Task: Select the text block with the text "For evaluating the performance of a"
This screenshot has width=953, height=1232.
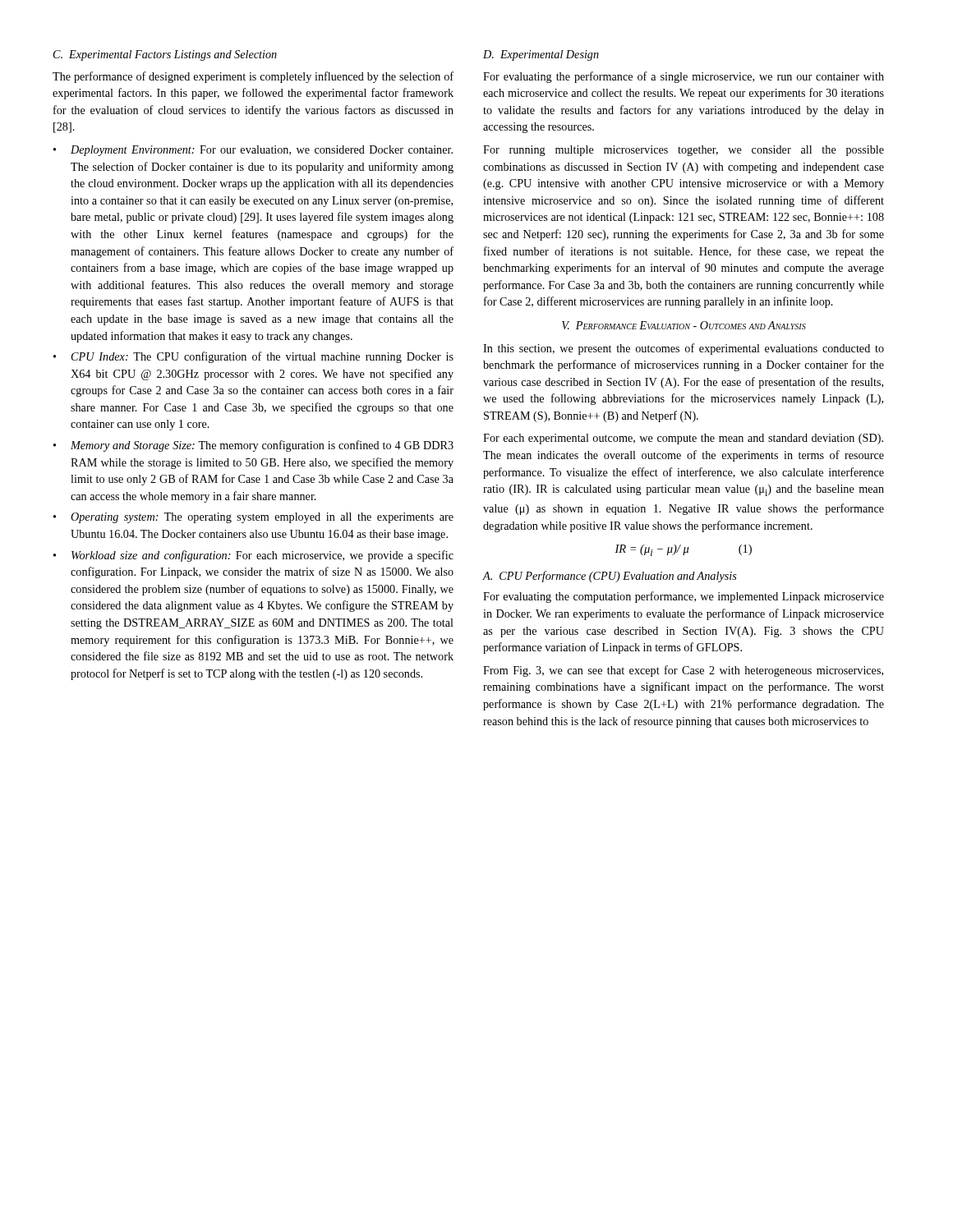Action: click(684, 102)
